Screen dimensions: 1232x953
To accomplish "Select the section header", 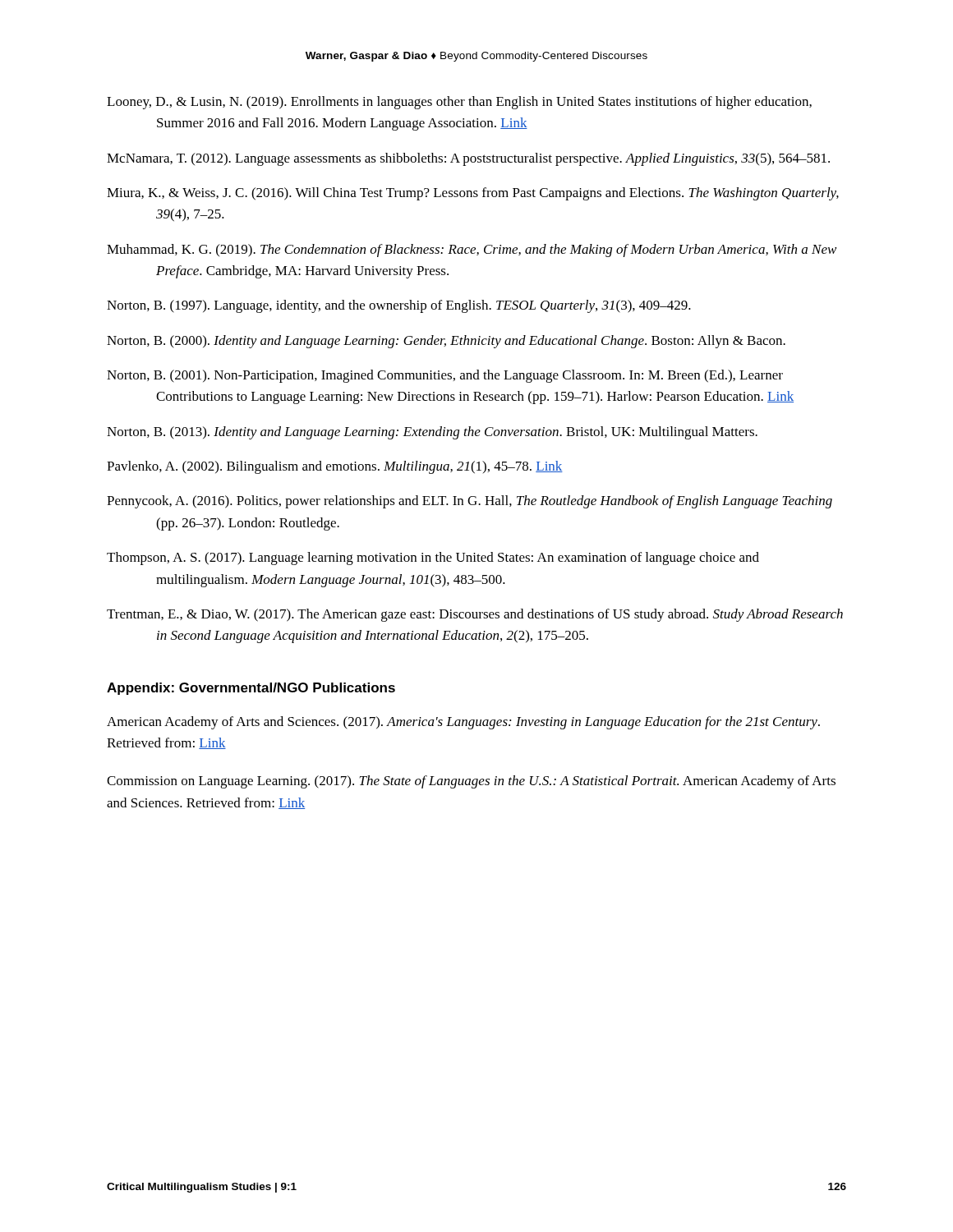I will click(251, 688).
